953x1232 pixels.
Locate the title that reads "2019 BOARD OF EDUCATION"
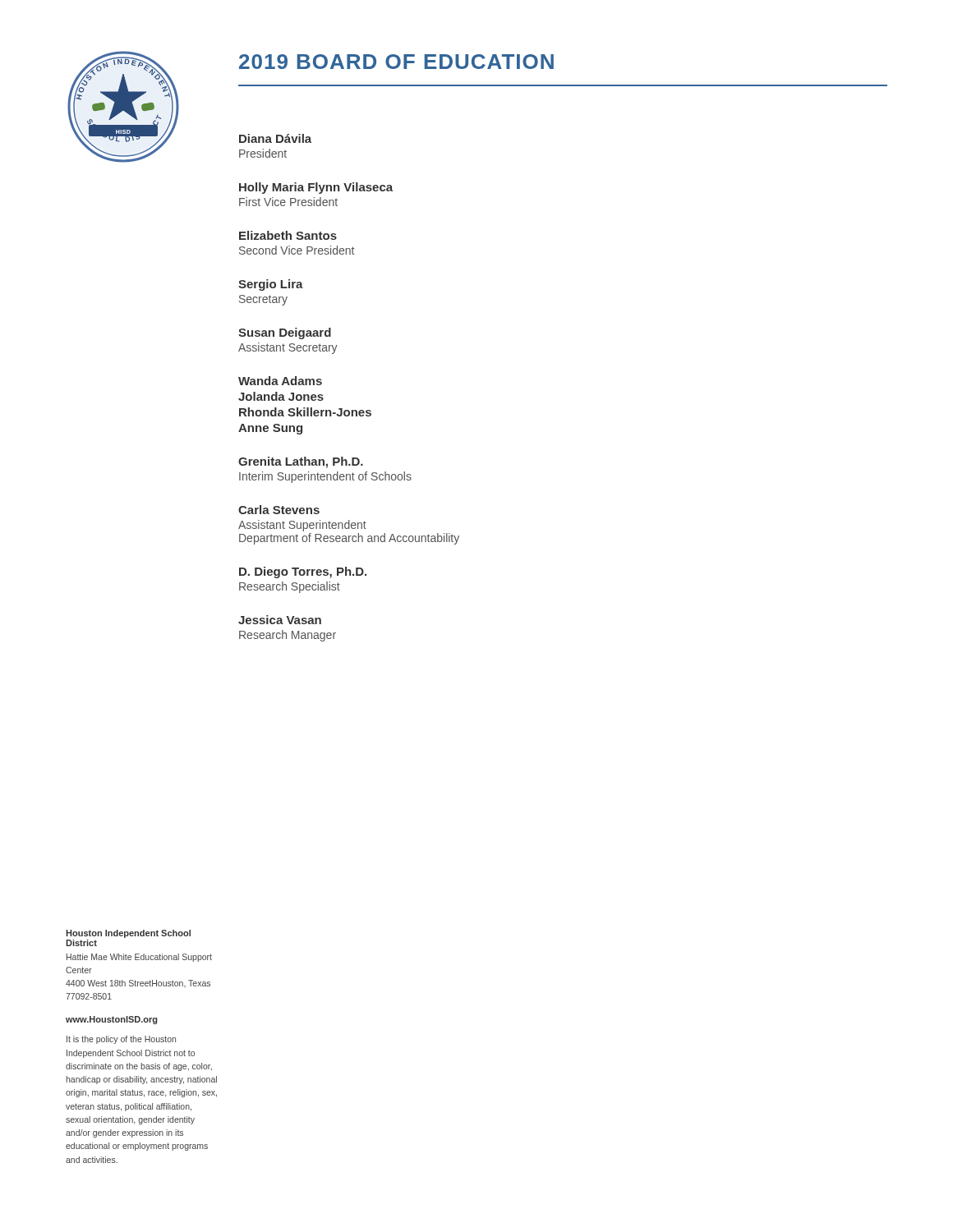(x=563, y=68)
